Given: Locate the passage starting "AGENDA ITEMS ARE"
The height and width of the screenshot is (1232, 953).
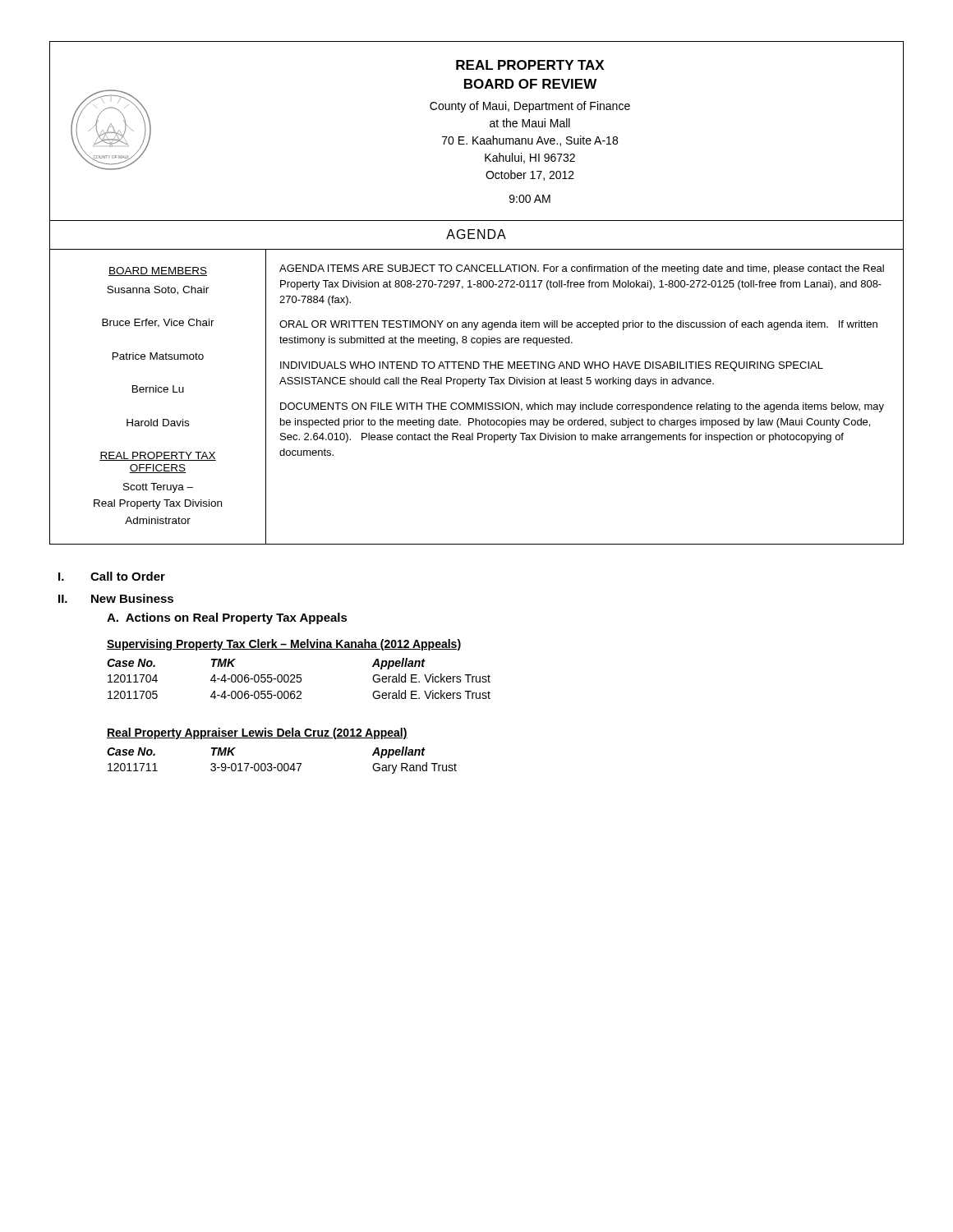Looking at the screenshot, I should click(x=585, y=361).
